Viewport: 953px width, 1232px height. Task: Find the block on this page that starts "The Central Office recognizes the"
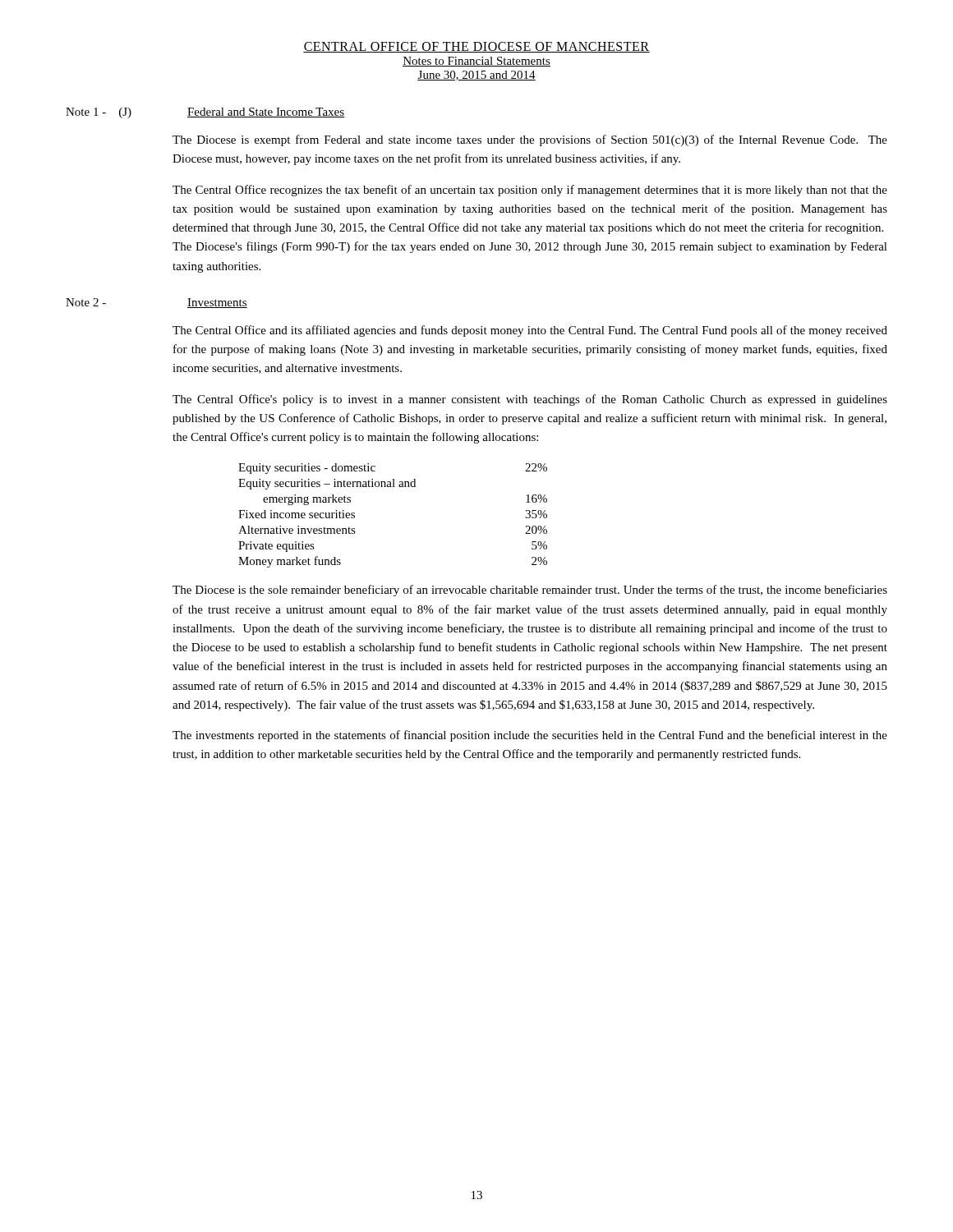(530, 227)
